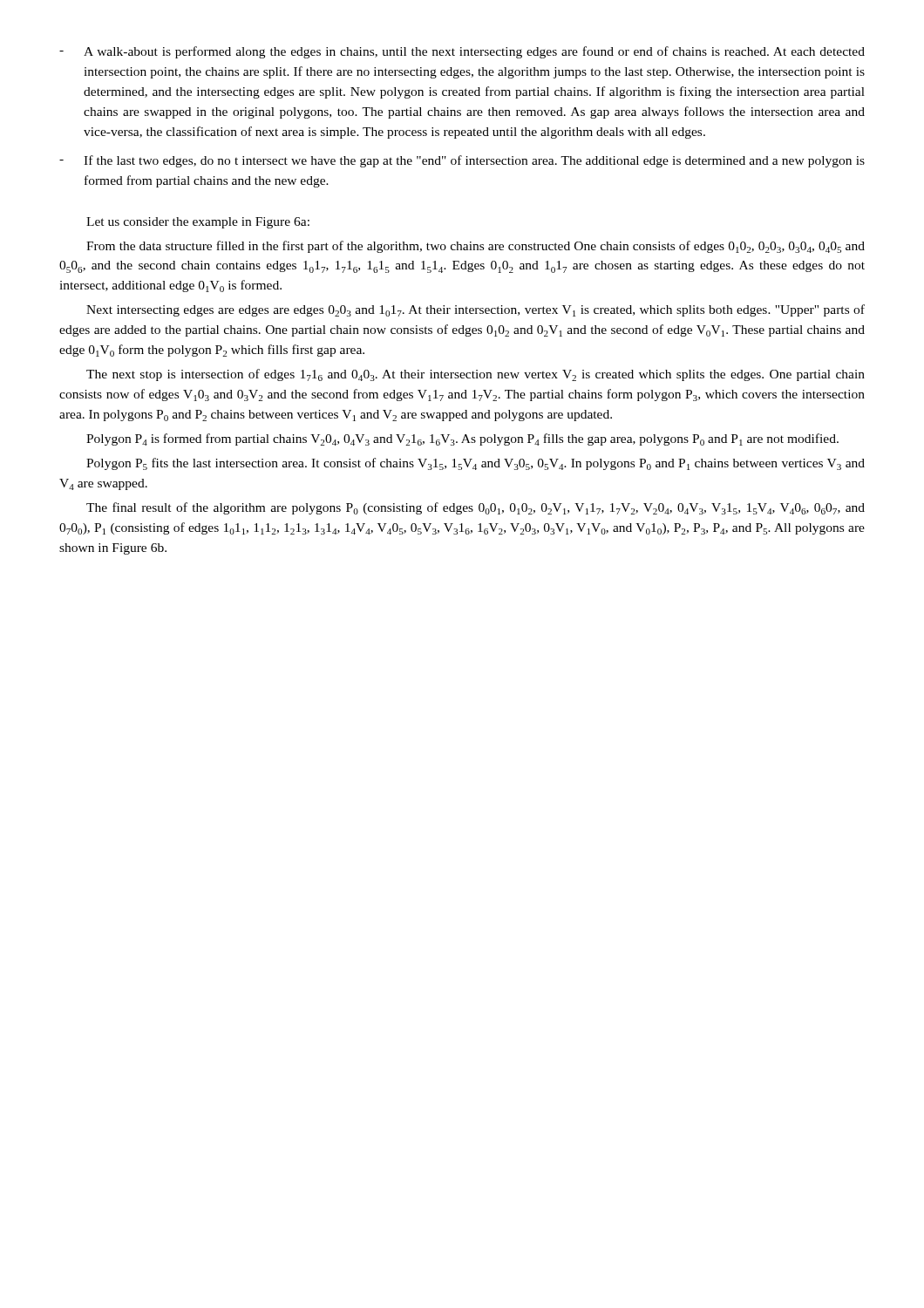This screenshot has height=1308, width=924.
Task: Point to the passage starting "The next stop is intersection of edges 1716"
Action: point(462,395)
